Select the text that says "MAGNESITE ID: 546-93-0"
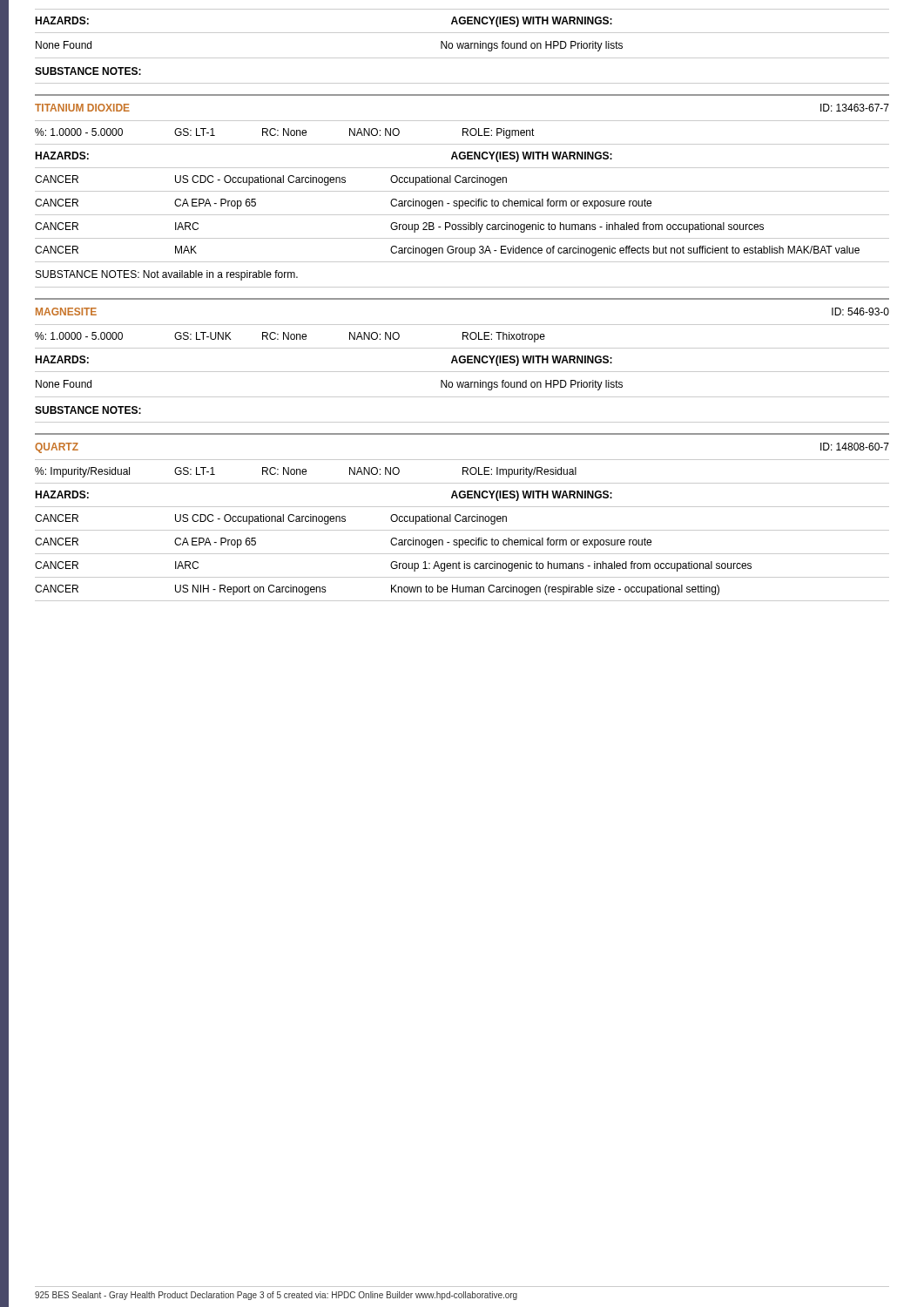The width and height of the screenshot is (924, 1307). click(x=63, y=312)
